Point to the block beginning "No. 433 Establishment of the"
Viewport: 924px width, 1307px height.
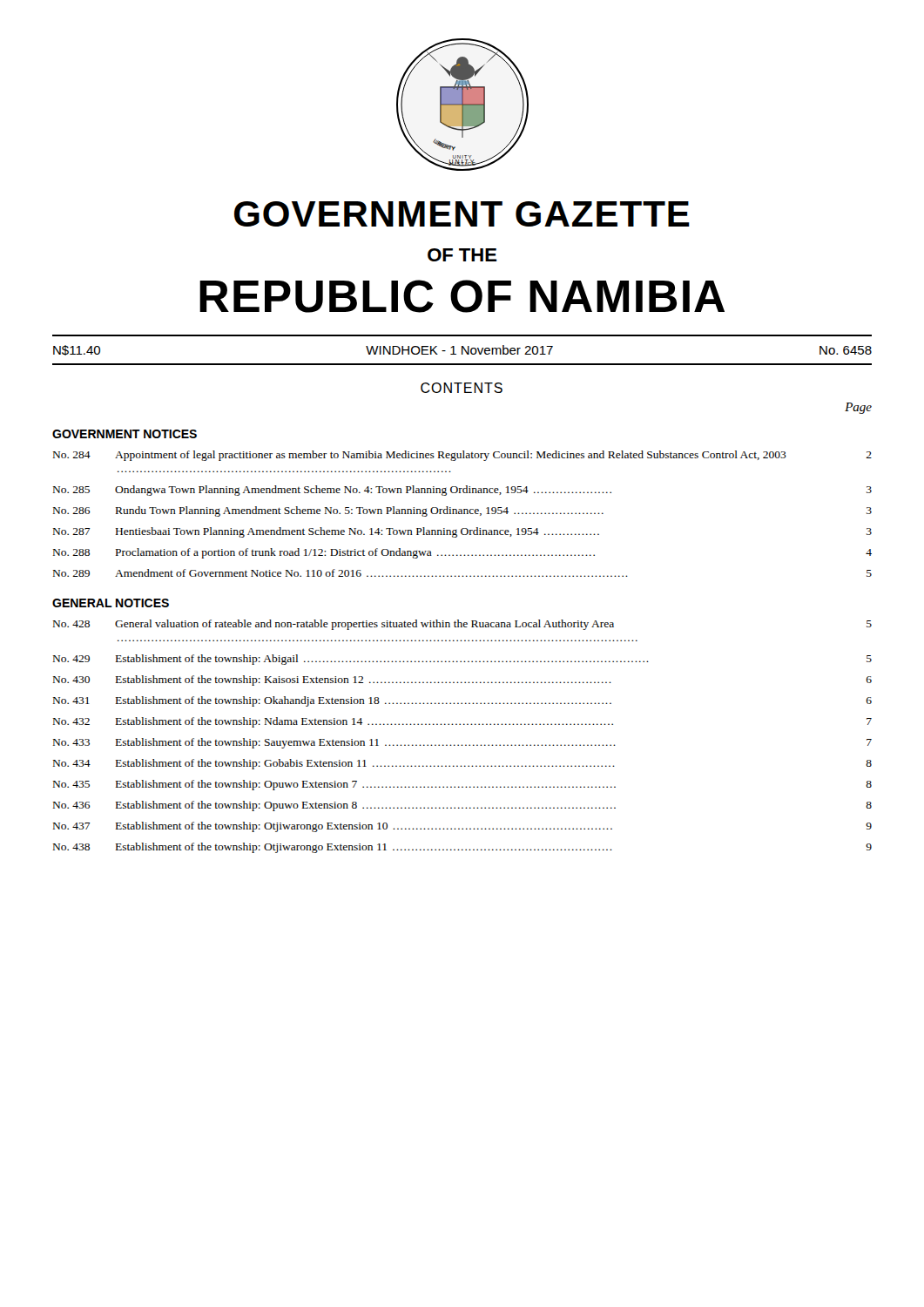(462, 742)
